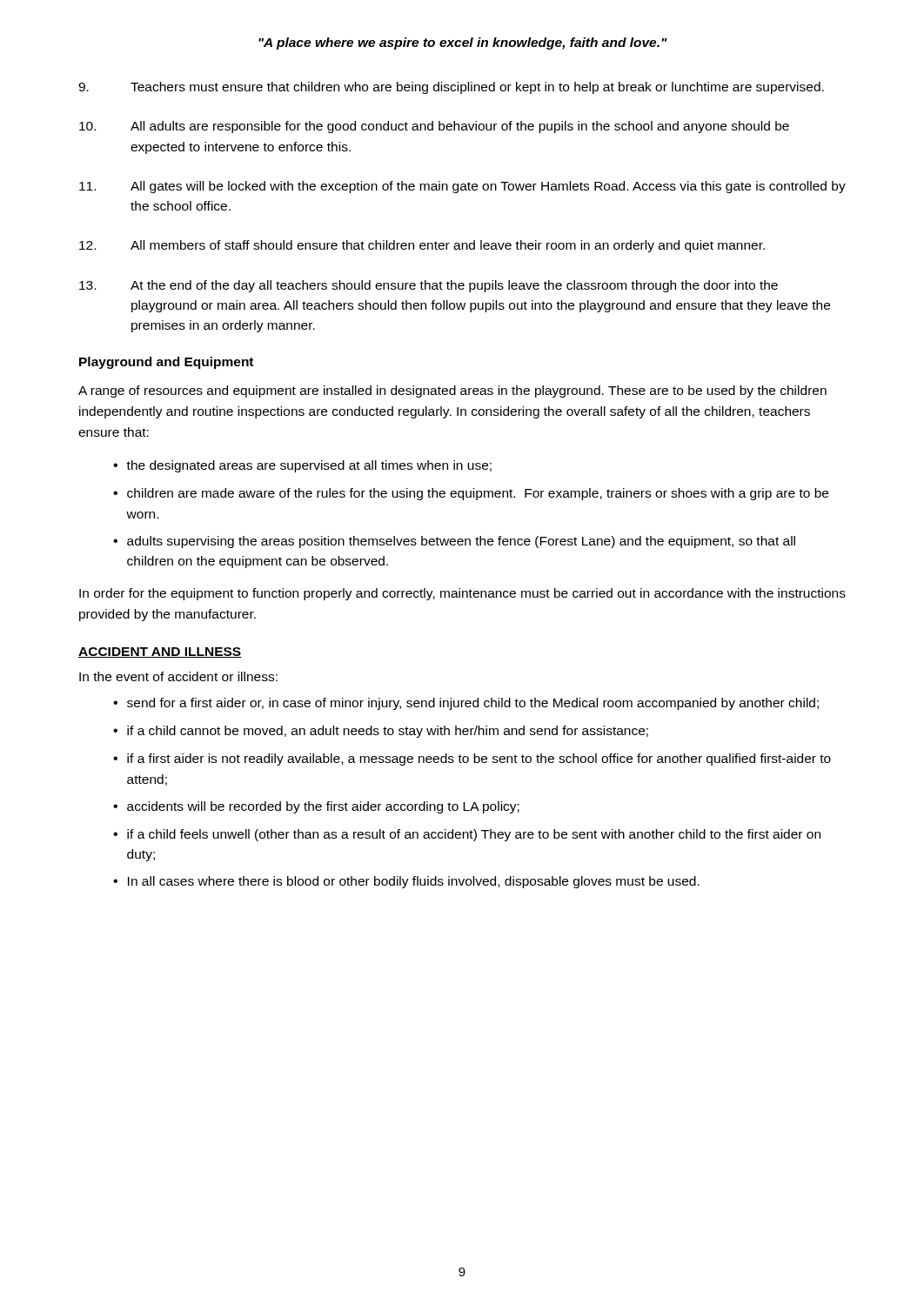Where is the passage that starts "13. At the end of the day"?

coord(462,305)
